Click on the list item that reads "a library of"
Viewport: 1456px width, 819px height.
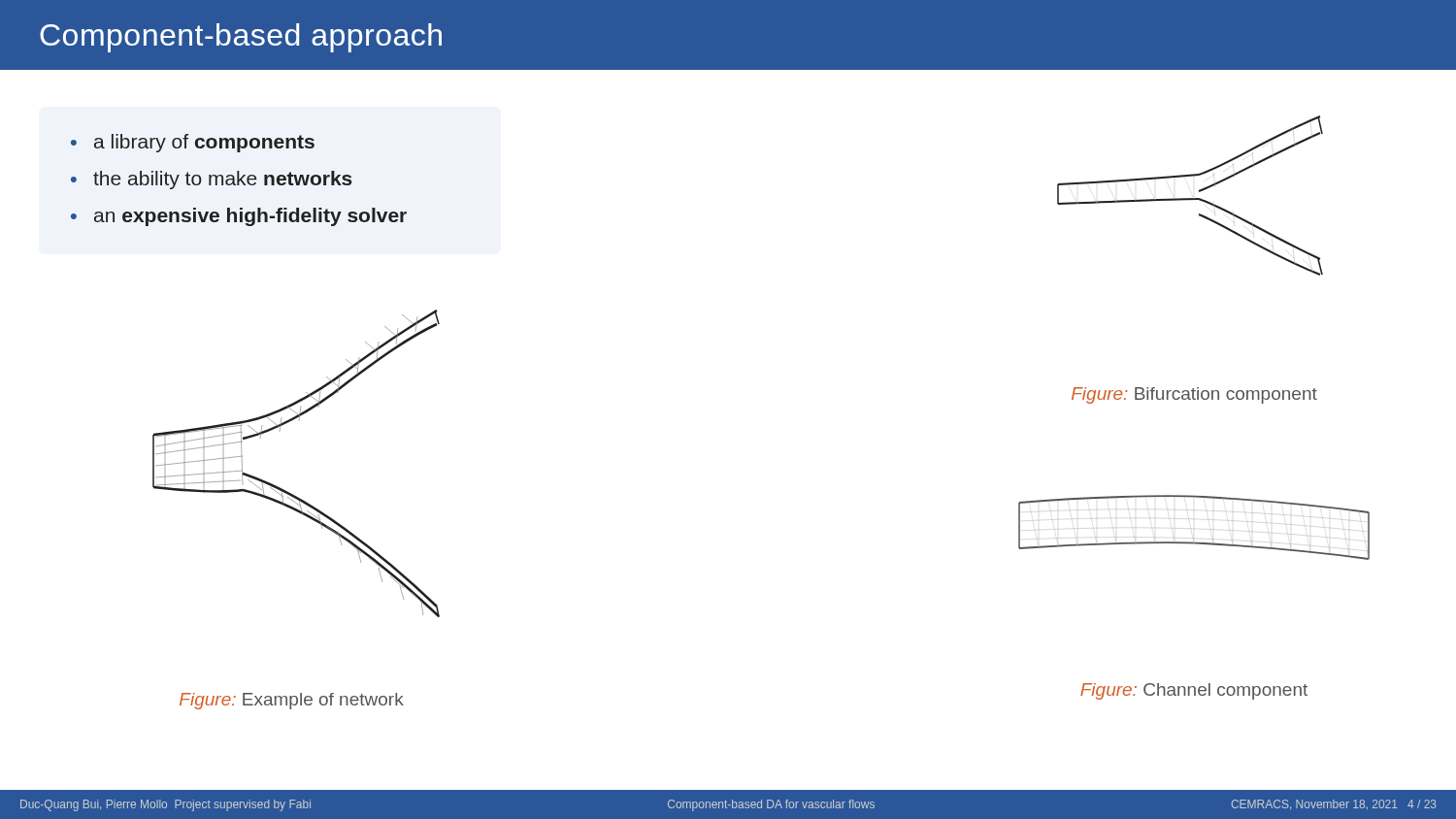[270, 179]
